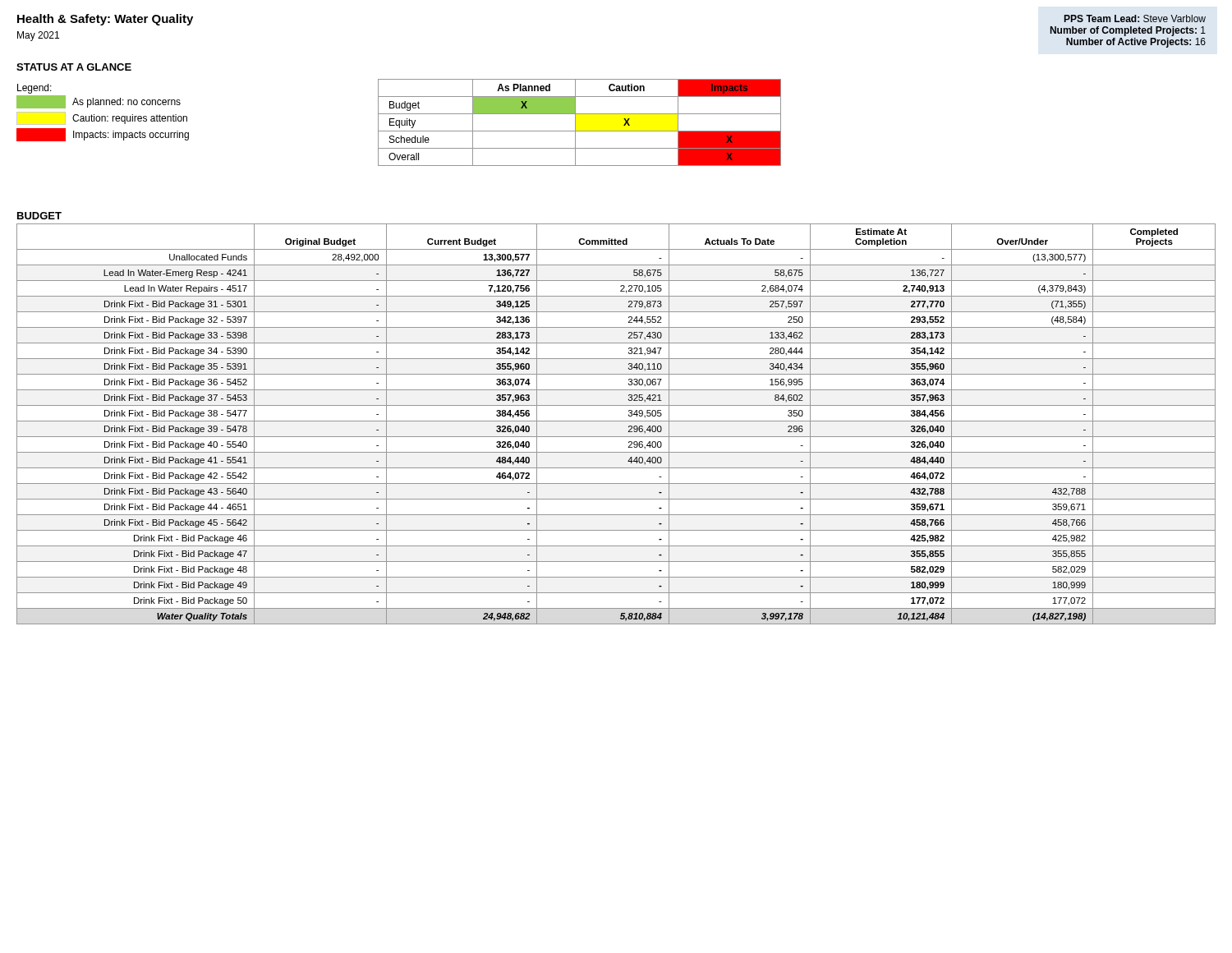Select the element starting "Impacts: impacts occurring"
1232x953 pixels.
pos(103,135)
